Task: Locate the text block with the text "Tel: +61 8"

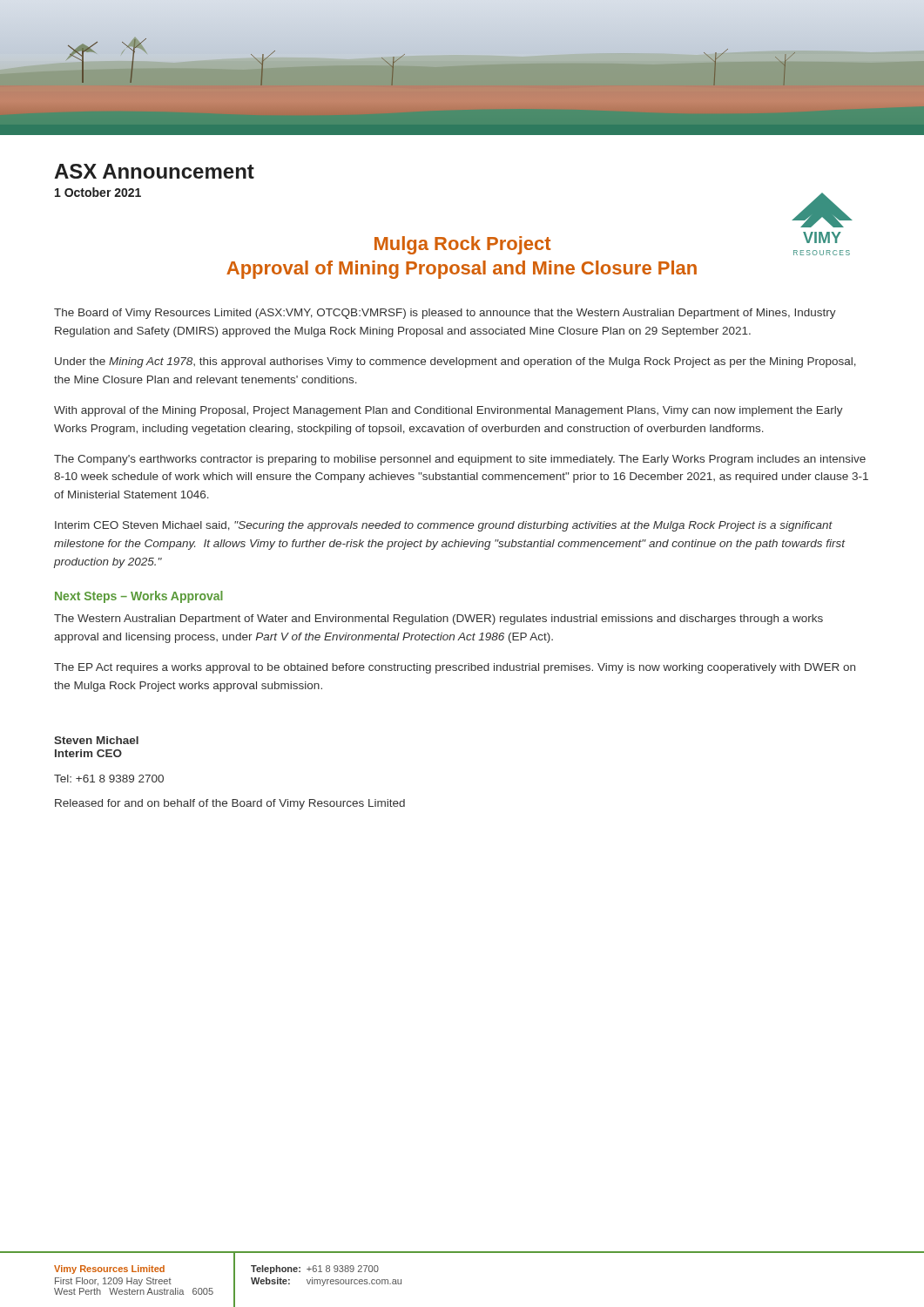Action: pos(109,778)
